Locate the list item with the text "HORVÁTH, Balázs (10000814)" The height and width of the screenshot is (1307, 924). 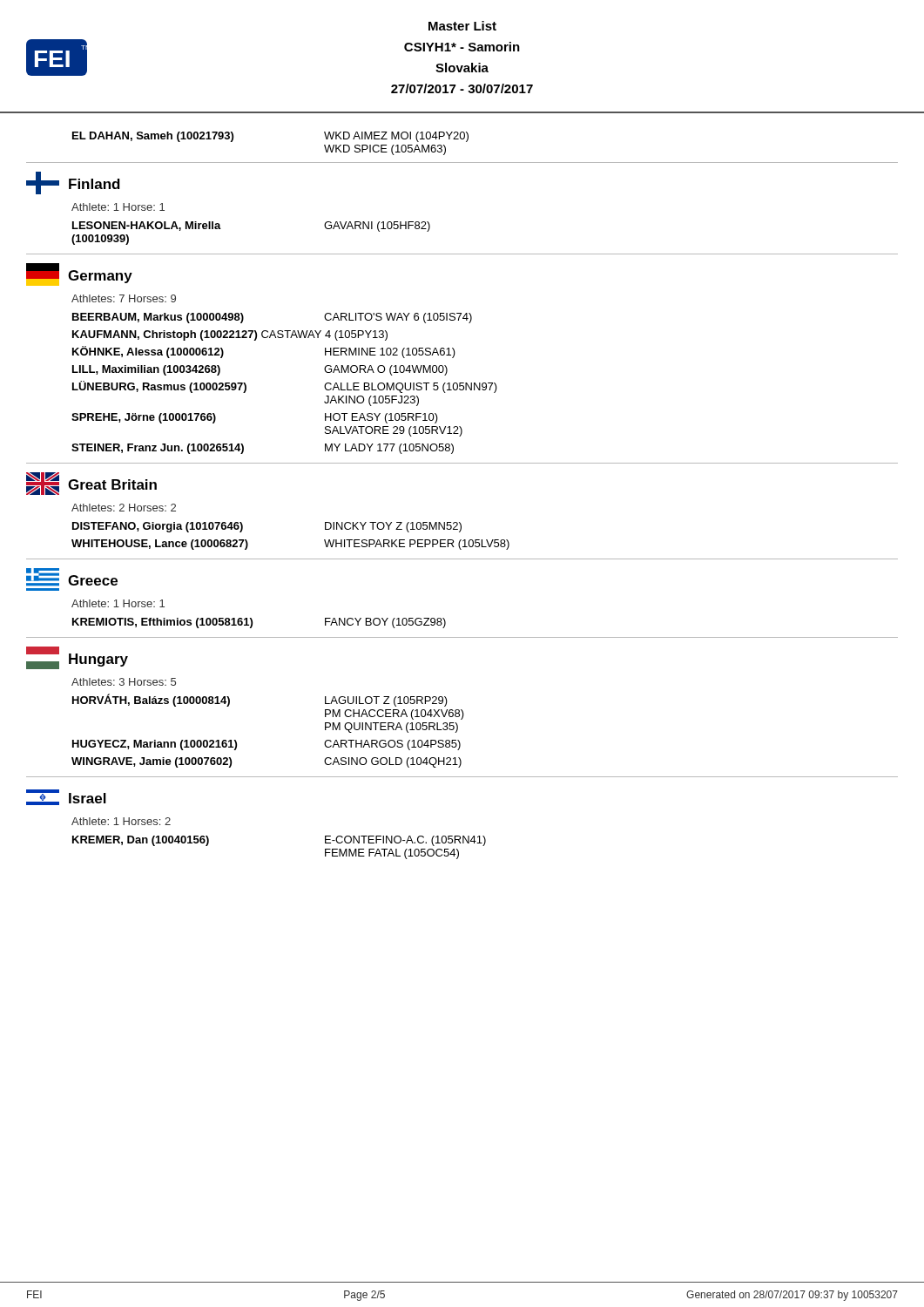click(x=149, y=700)
